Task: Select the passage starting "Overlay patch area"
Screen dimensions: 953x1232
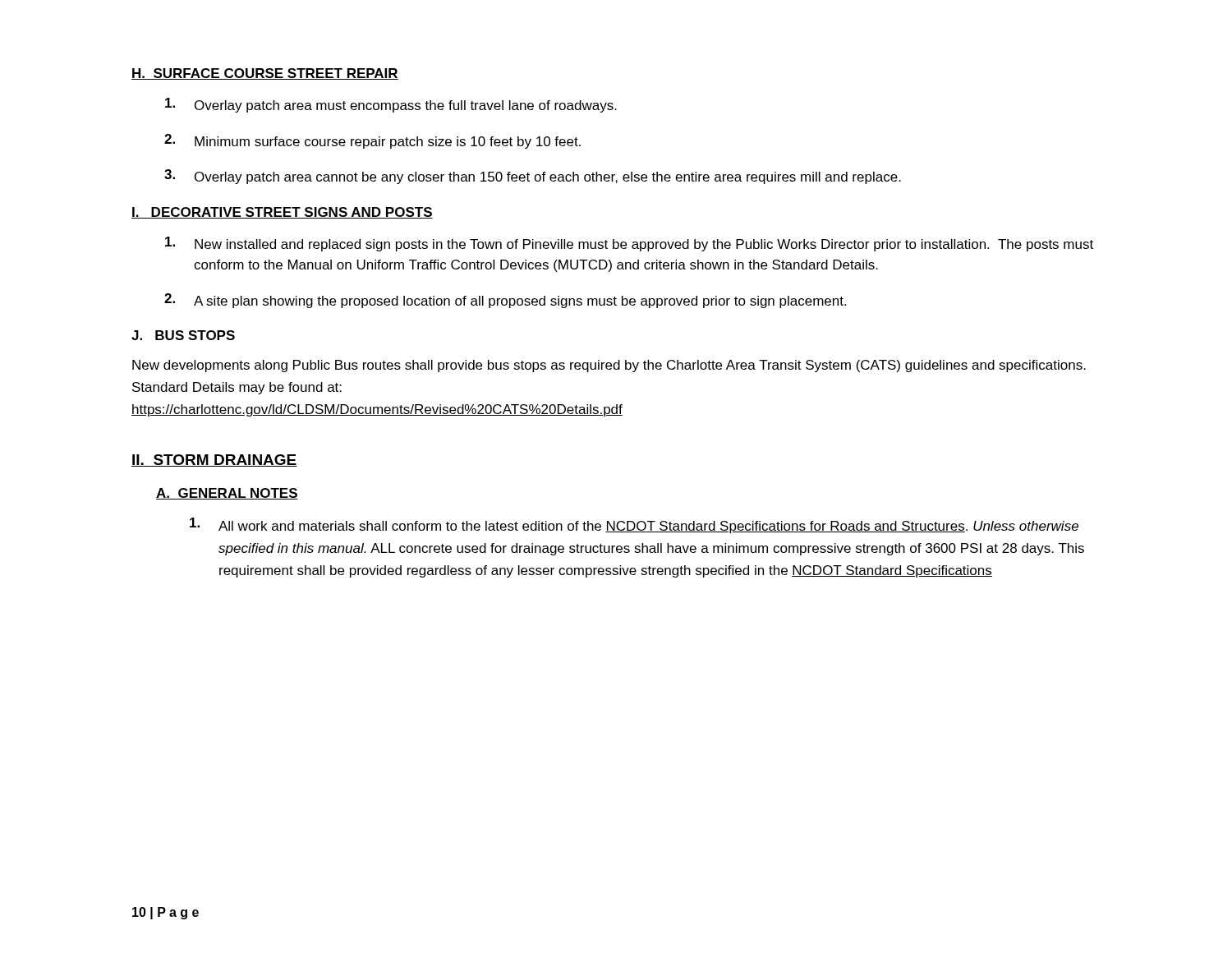Action: (391, 105)
